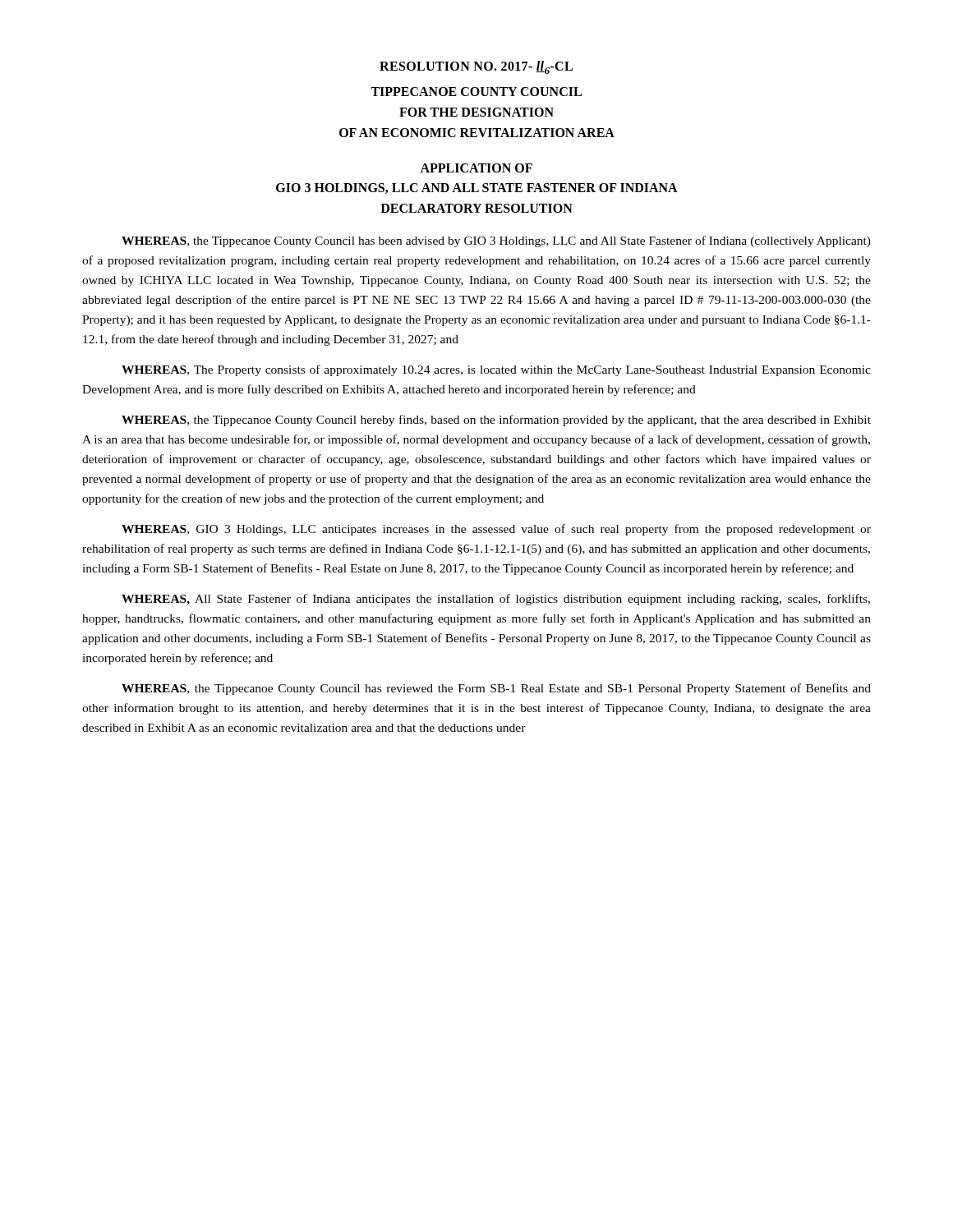The image size is (953, 1232).
Task: Find the text block with the text "WHEREAS, GIO 3 Holdings,"
Action: tap(476, 548)
